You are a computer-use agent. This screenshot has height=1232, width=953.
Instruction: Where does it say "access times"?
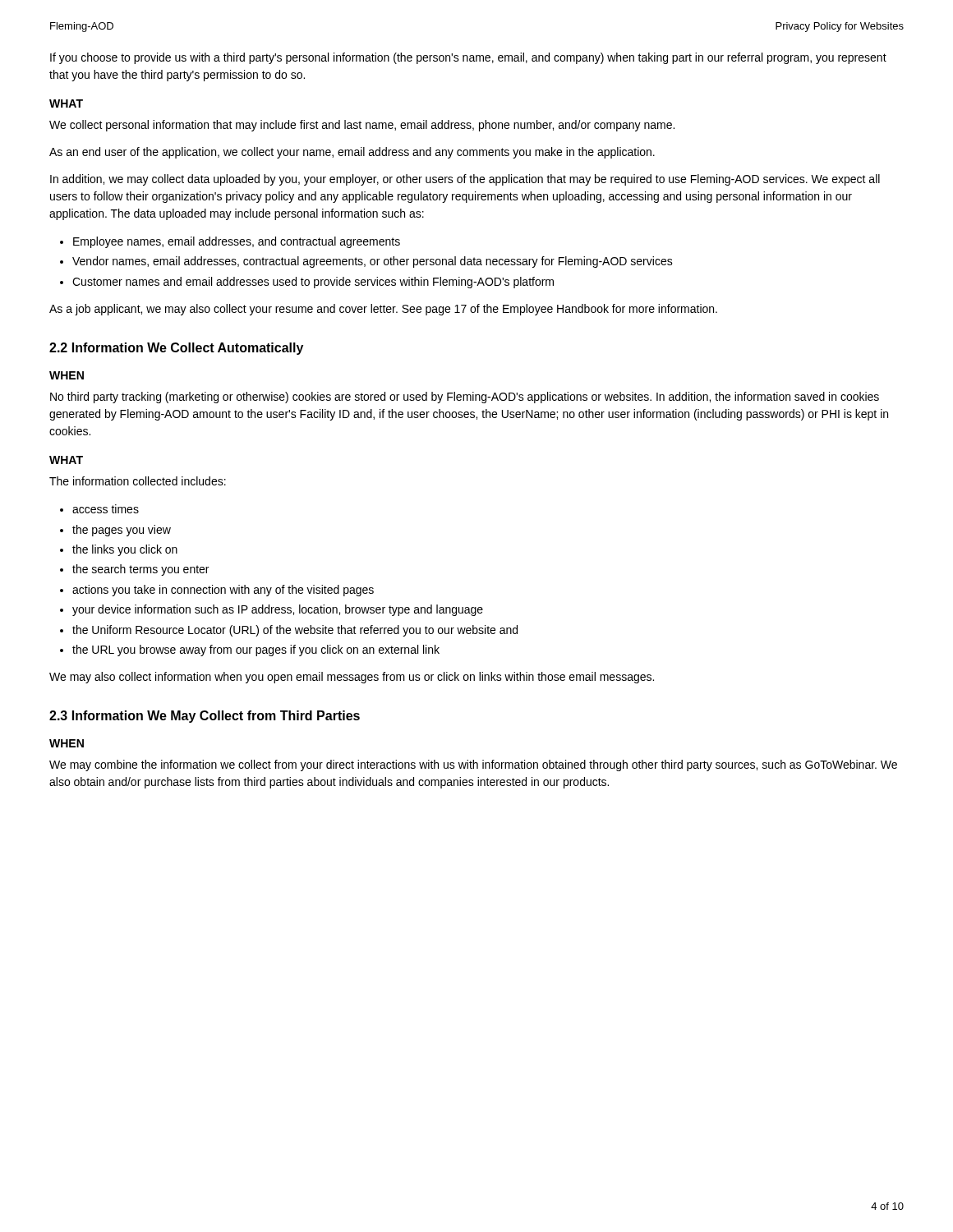[x=106, y=509]
